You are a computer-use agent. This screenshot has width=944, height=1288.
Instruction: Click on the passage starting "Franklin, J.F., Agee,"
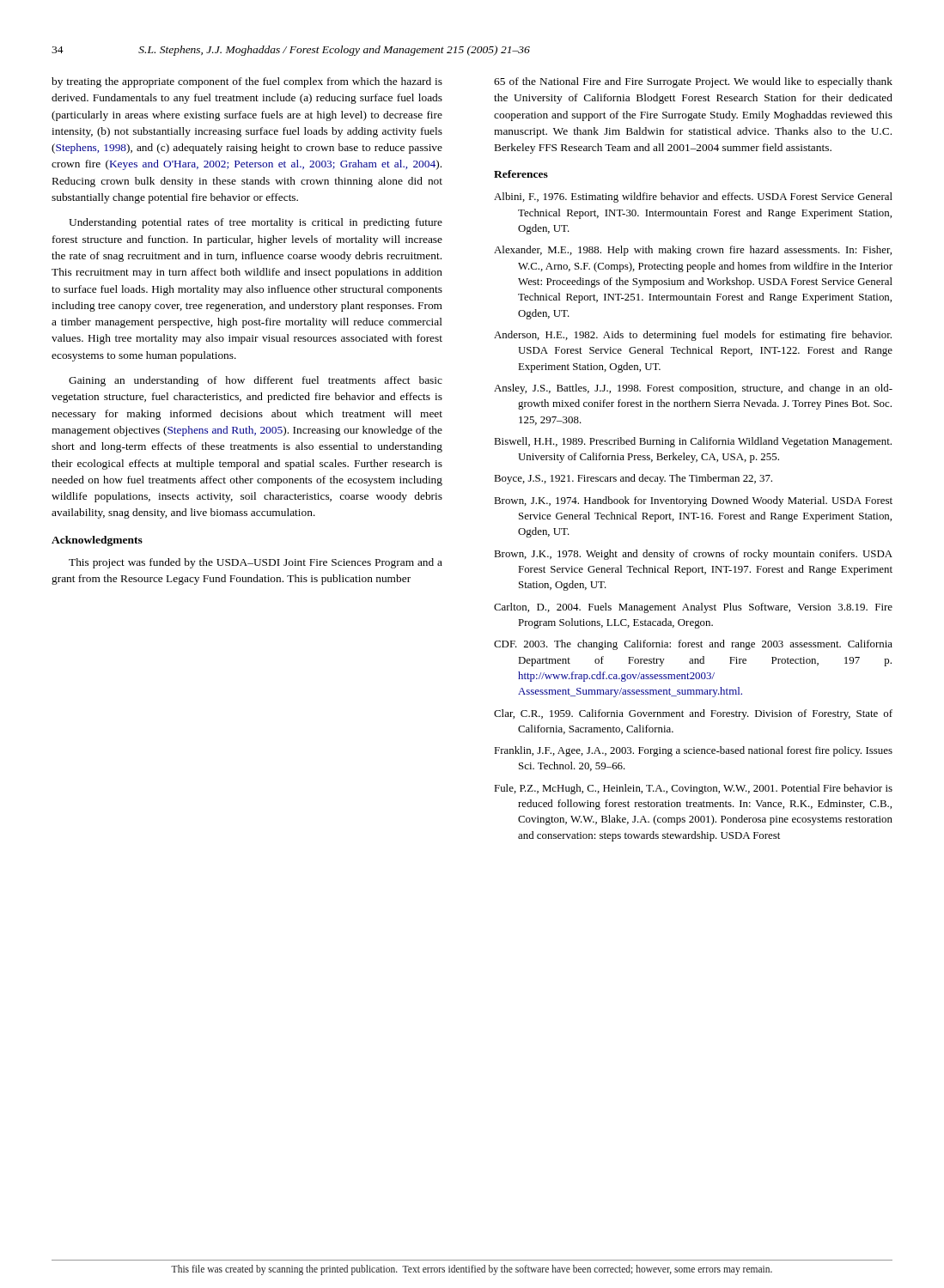click(693, 759)
